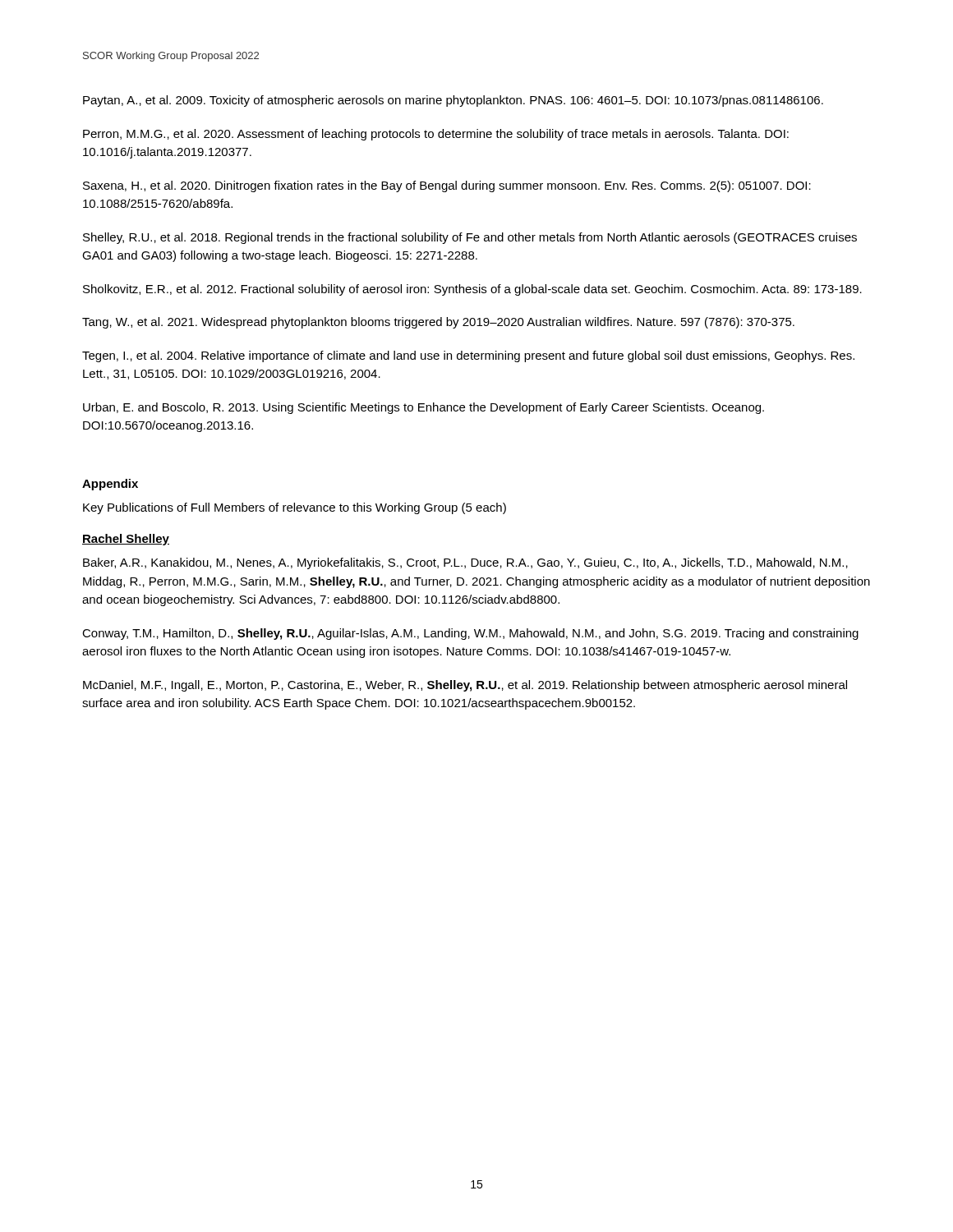Locate the section header with the text "Rachel Shelley"
Viewport: 953px width, 1232px height.
pos(126,538)
